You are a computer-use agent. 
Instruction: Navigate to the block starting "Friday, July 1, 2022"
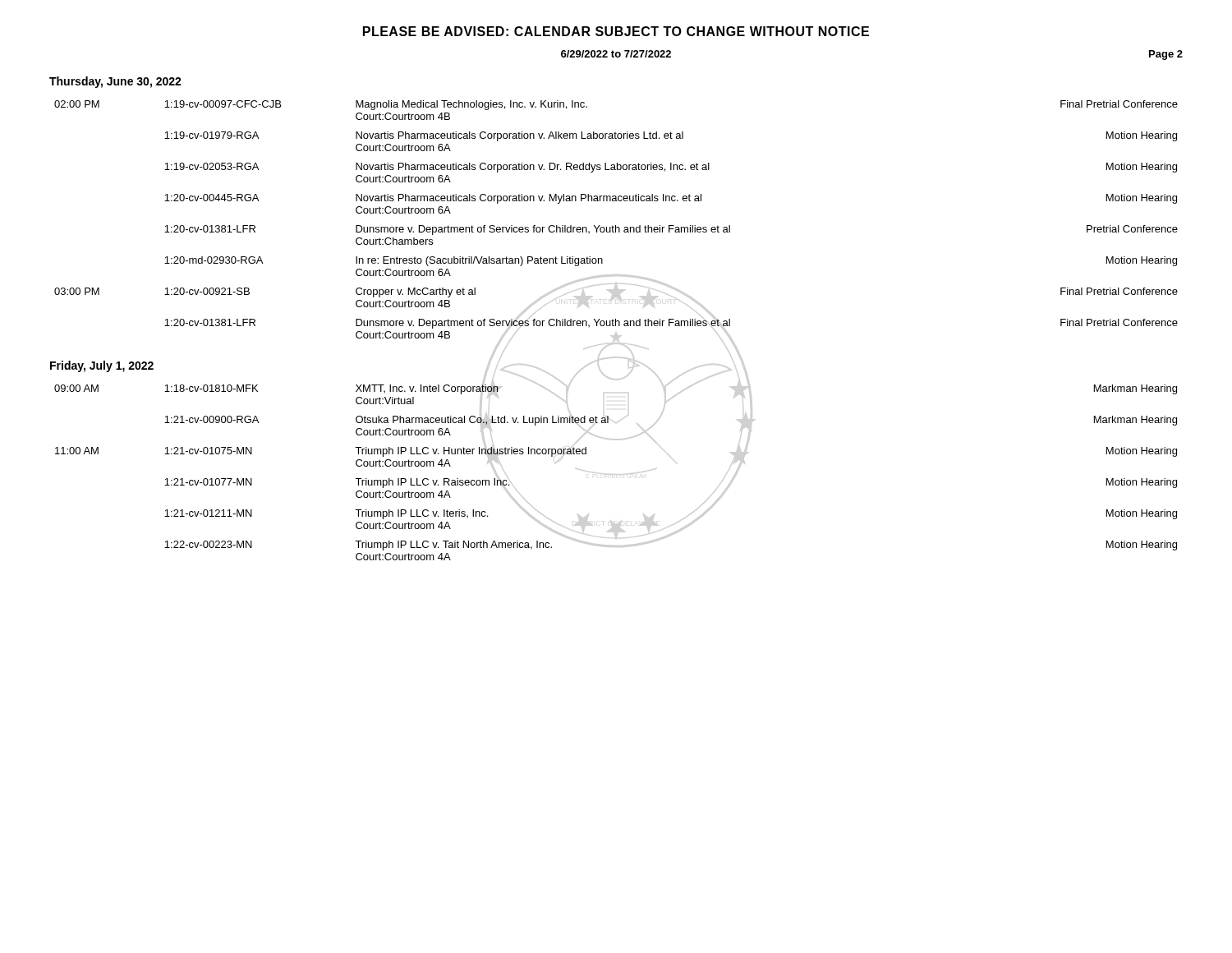tap(102, 366)
